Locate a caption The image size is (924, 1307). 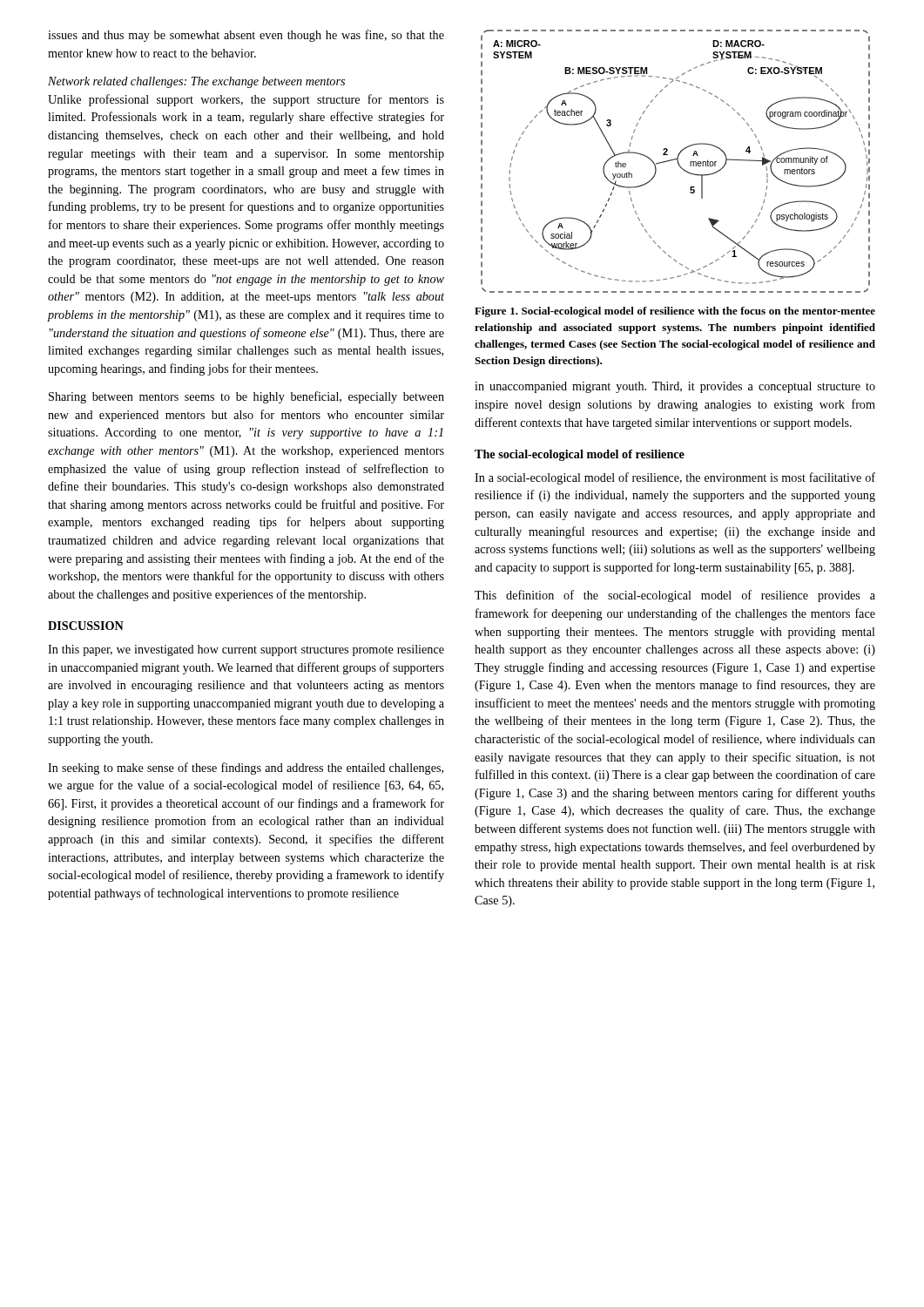click(x=675, y=335)
